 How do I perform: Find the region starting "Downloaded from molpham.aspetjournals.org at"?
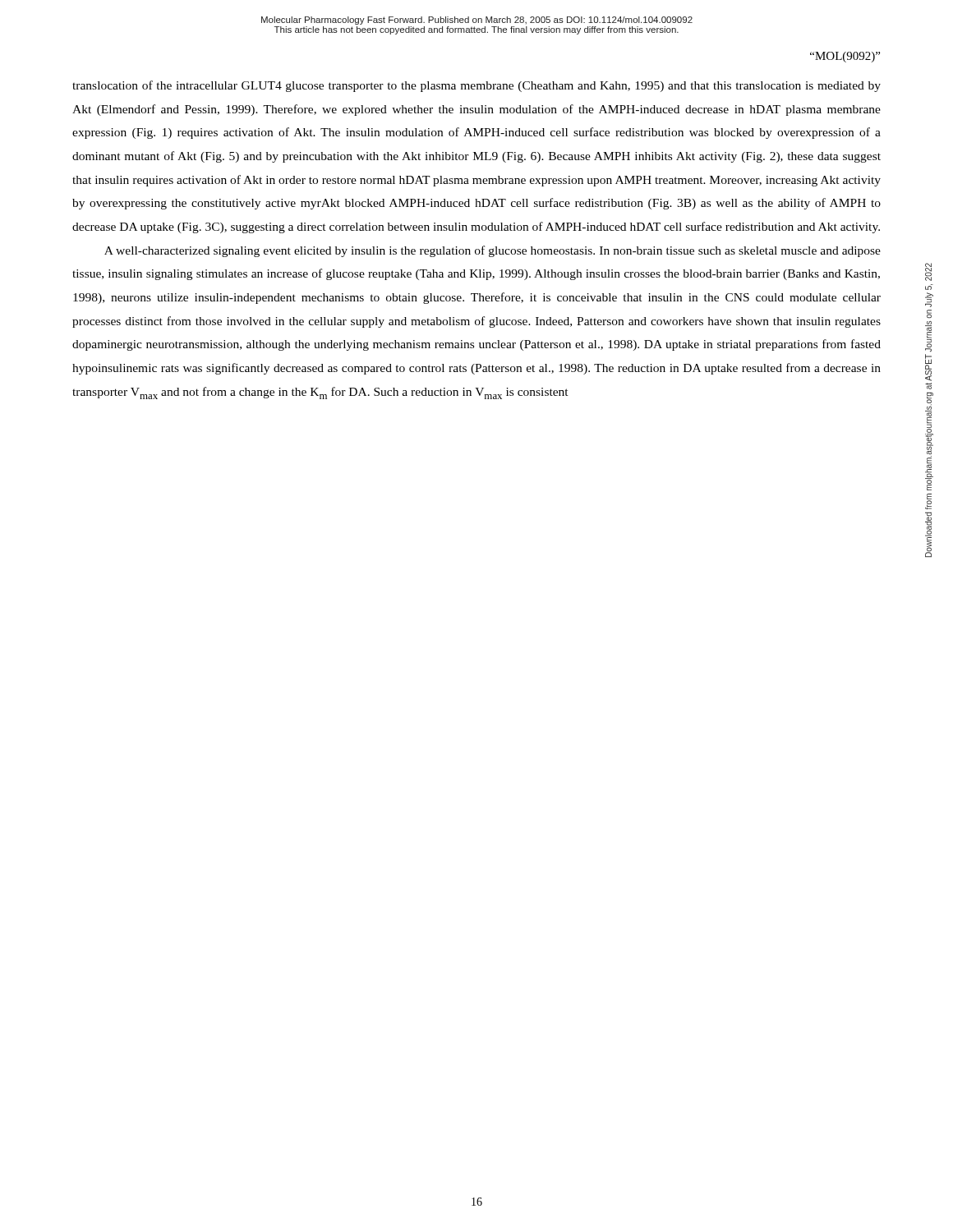coord(929,410)
